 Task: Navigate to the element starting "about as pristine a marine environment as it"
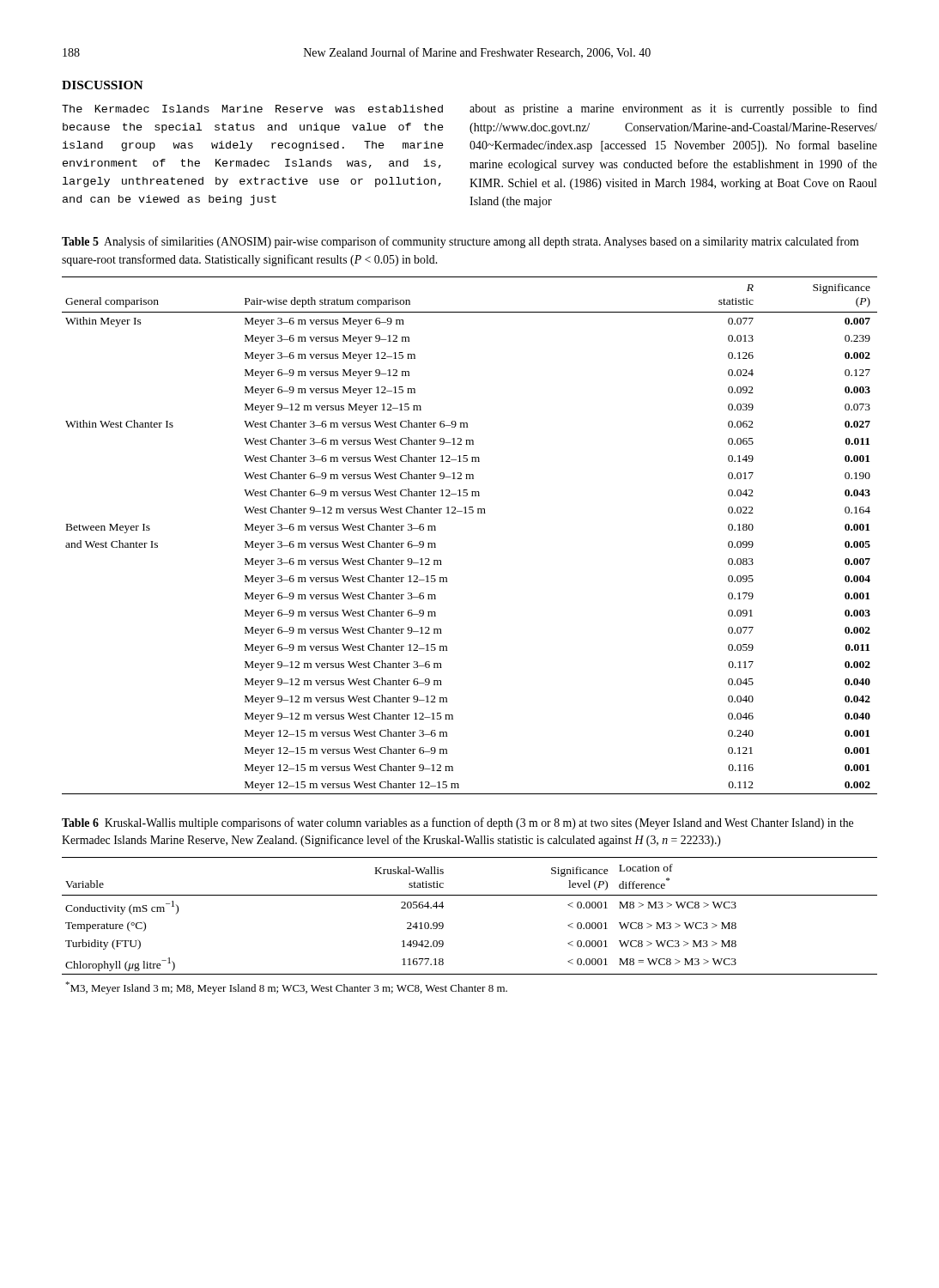click(x=673, y=155)
